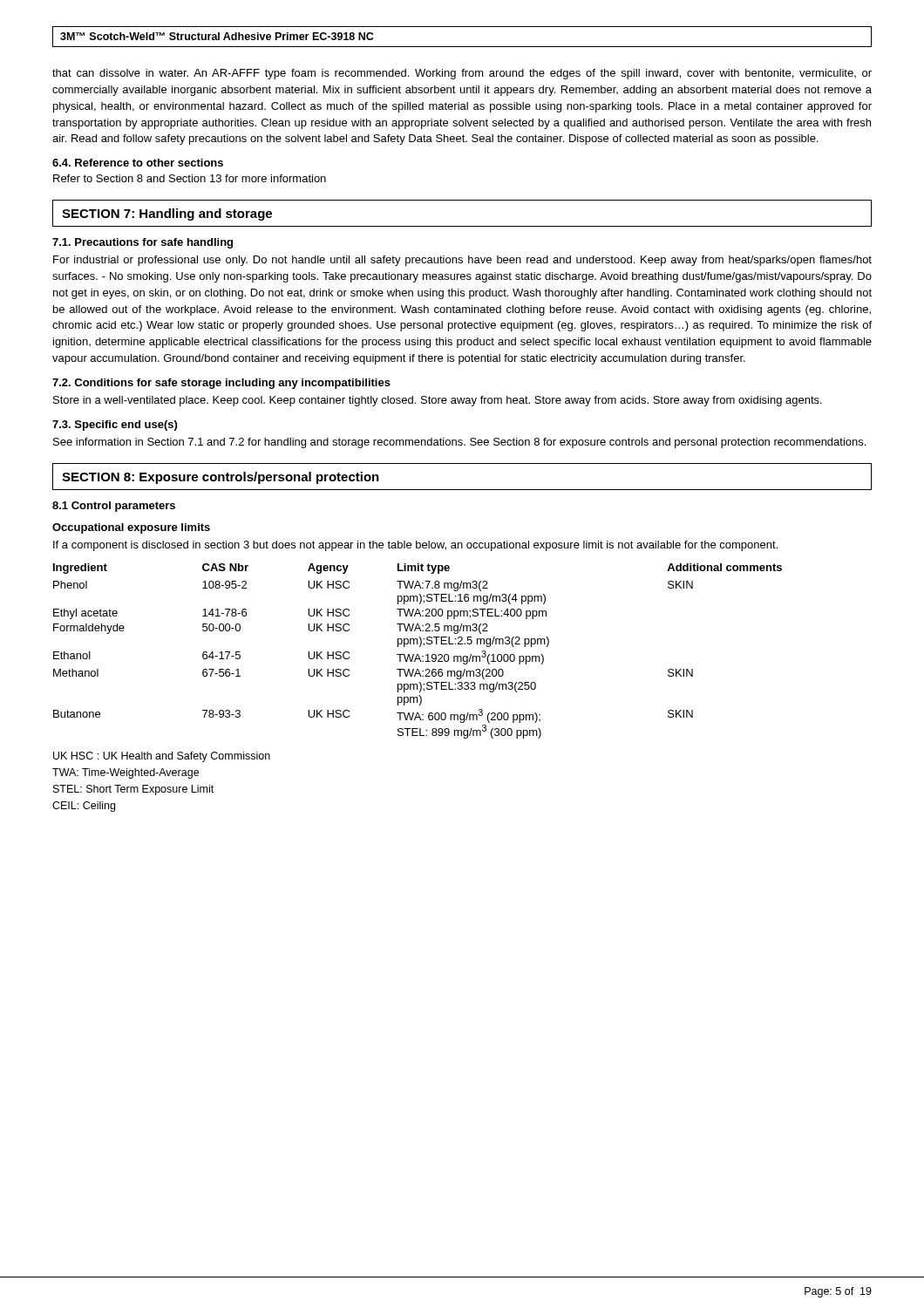
Task: Locate the block of text that opens with "See information in Section 7.1"
Action: tap(460, 441)
